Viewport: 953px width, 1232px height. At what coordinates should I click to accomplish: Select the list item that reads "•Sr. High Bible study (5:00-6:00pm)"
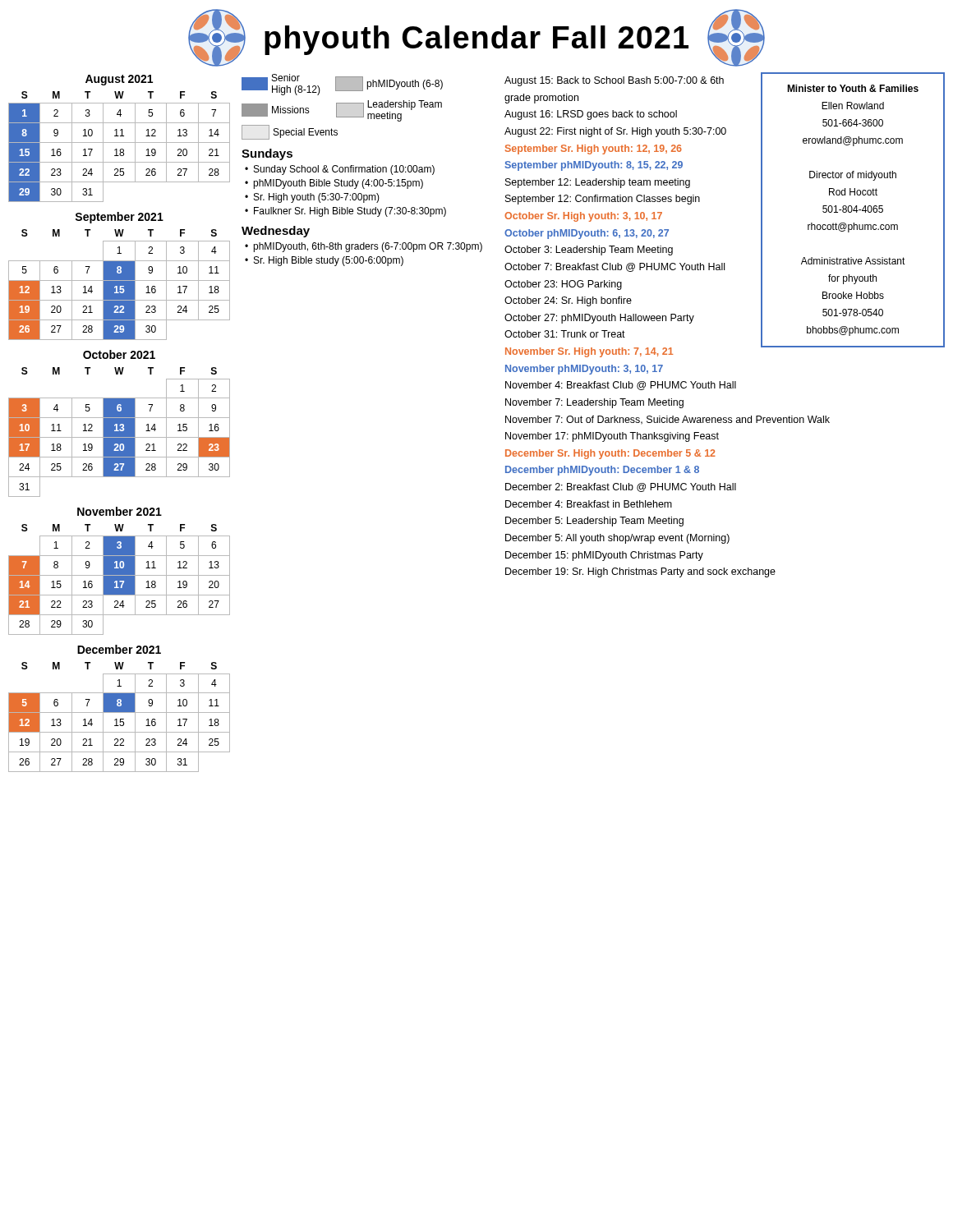(x=324, y=260)
